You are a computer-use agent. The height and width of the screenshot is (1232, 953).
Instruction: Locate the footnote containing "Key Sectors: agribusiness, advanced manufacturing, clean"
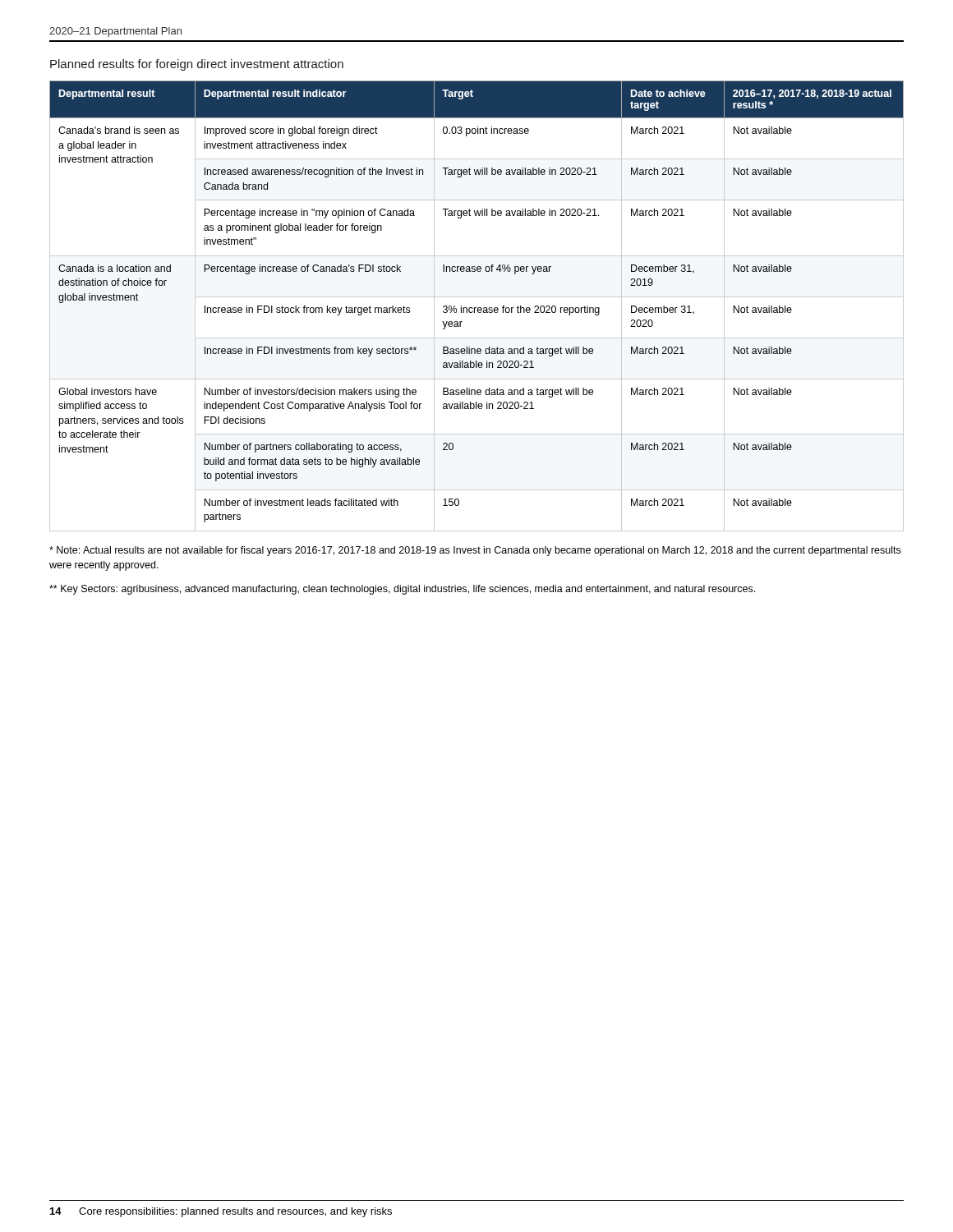click(403, 589)
